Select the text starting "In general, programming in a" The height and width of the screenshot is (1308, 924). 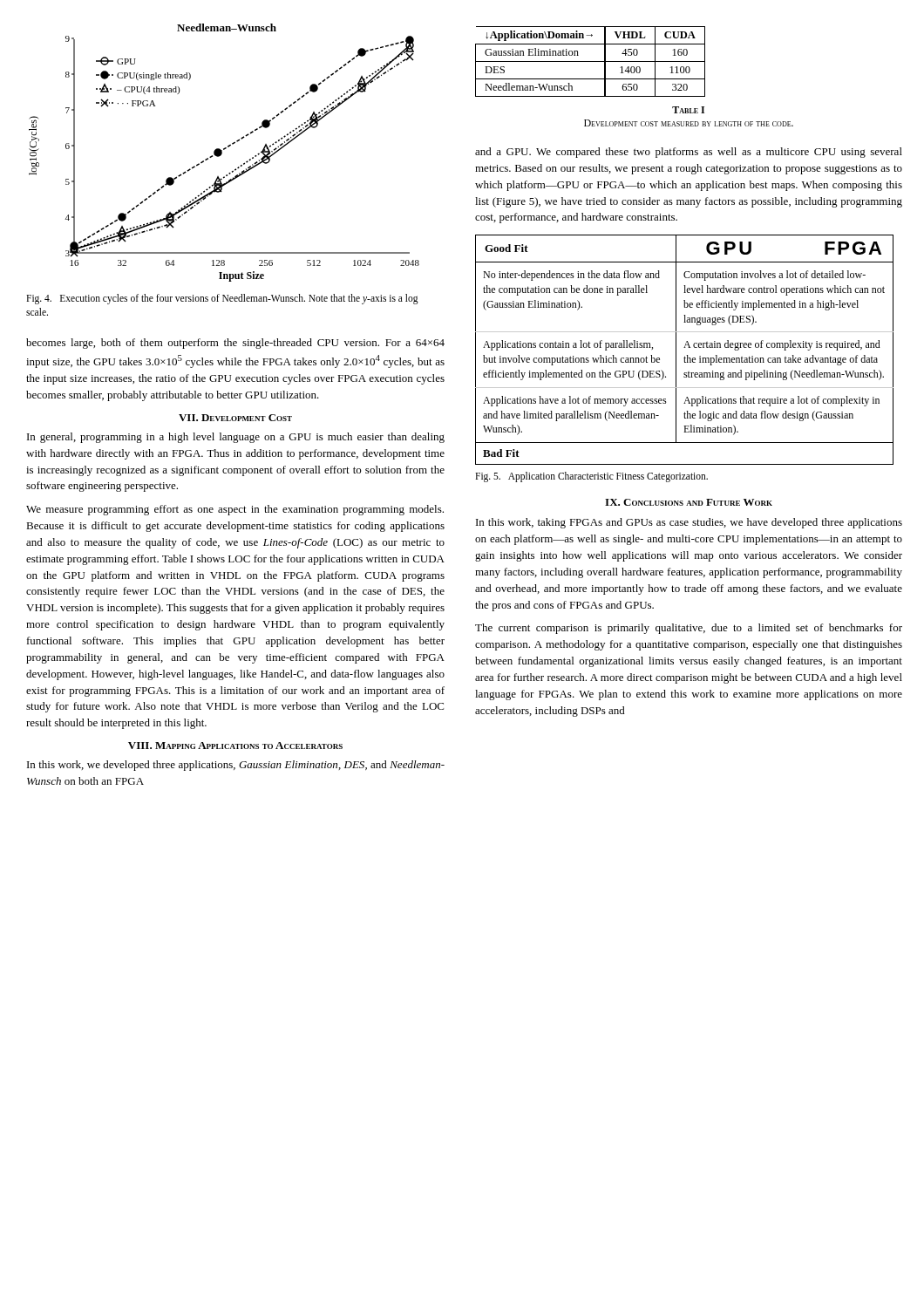pyautogui.click(x=235, y=461)
